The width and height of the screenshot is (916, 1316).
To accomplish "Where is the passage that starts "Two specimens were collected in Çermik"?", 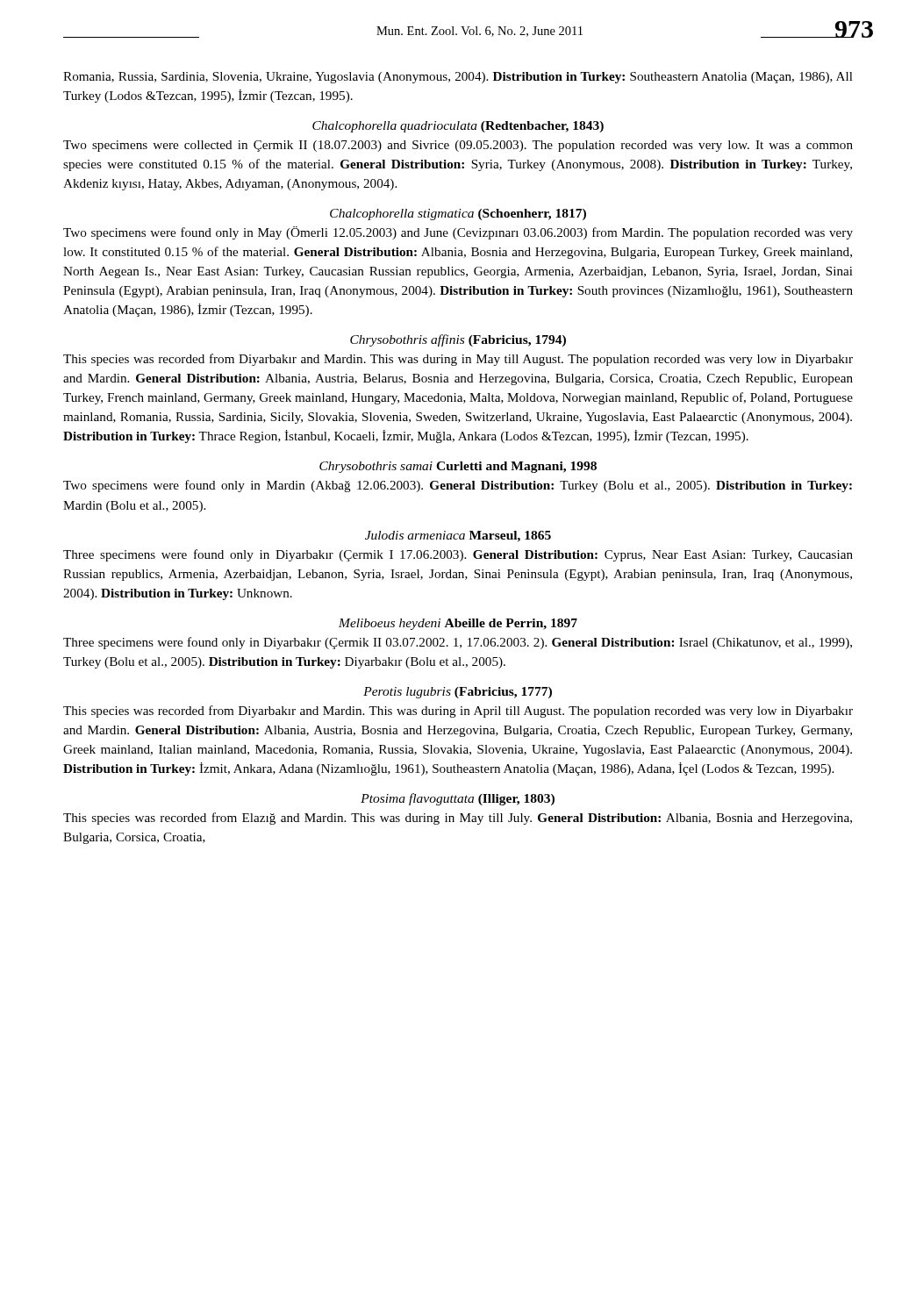I will click(x=458, y=164).
